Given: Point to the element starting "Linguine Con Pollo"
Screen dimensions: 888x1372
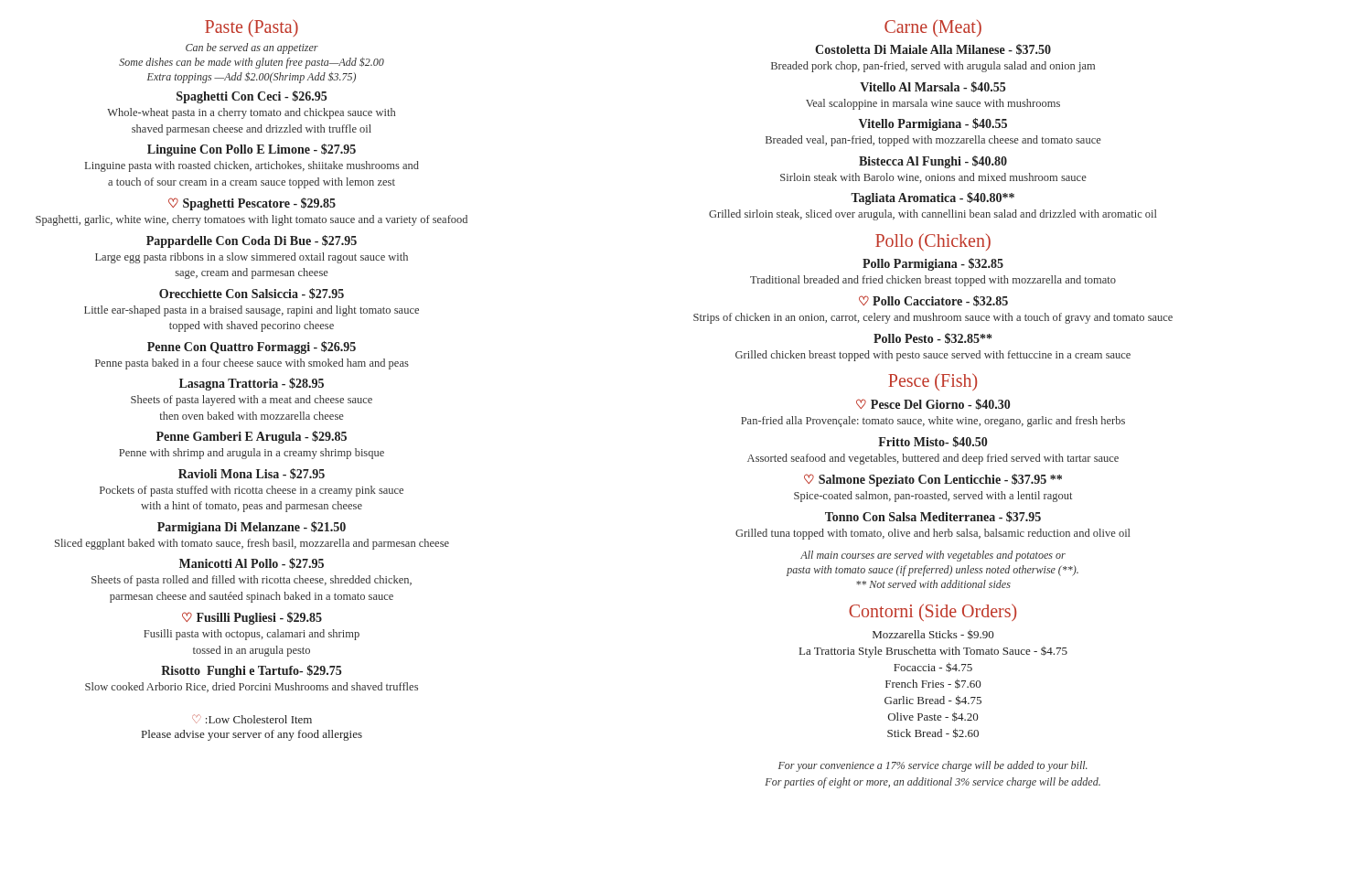Looking at the screenshot, I should [x=252, y=150].
